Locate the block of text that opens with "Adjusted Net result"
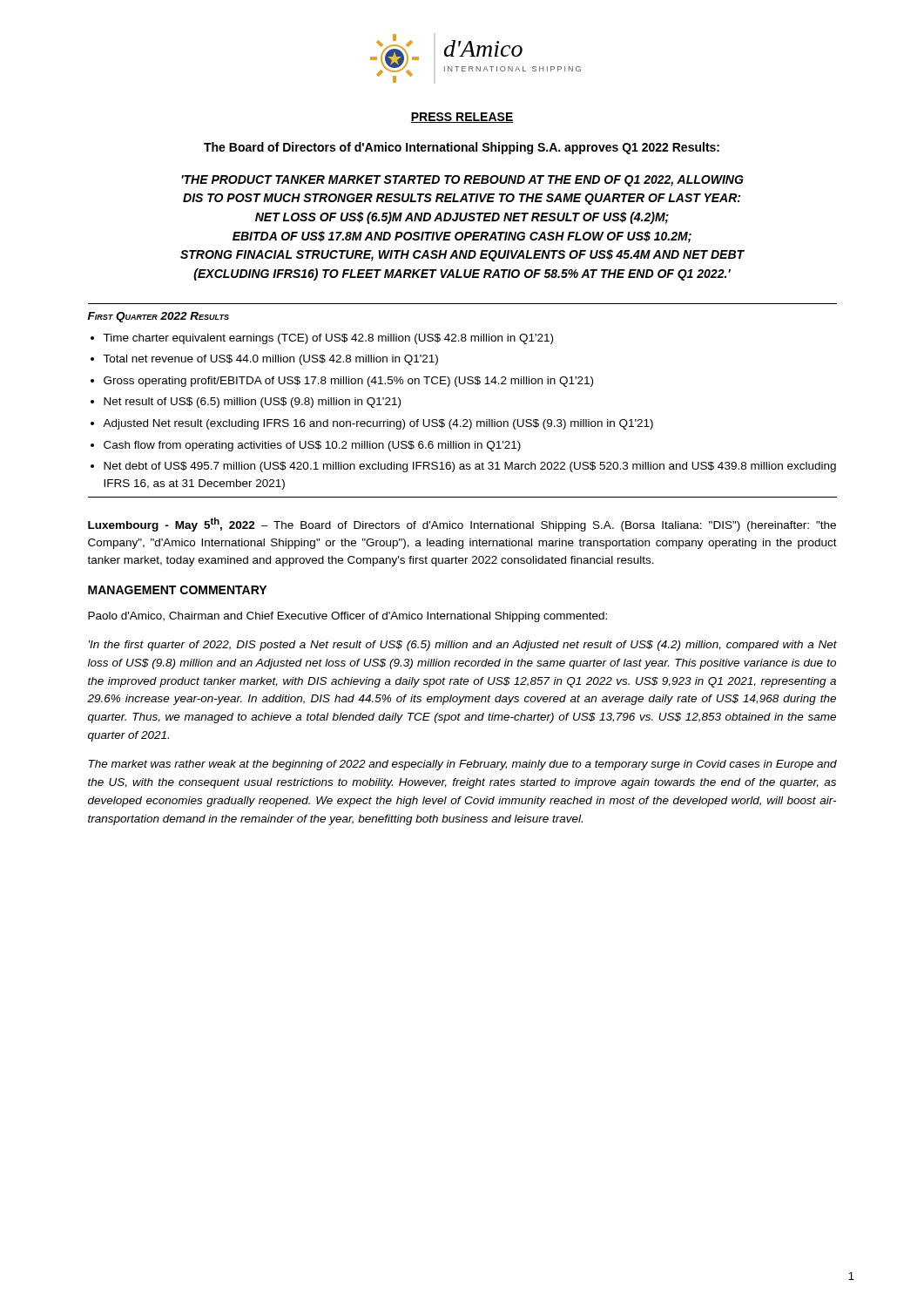This screenshot has height=1307, width=924. tap(378, 423)
